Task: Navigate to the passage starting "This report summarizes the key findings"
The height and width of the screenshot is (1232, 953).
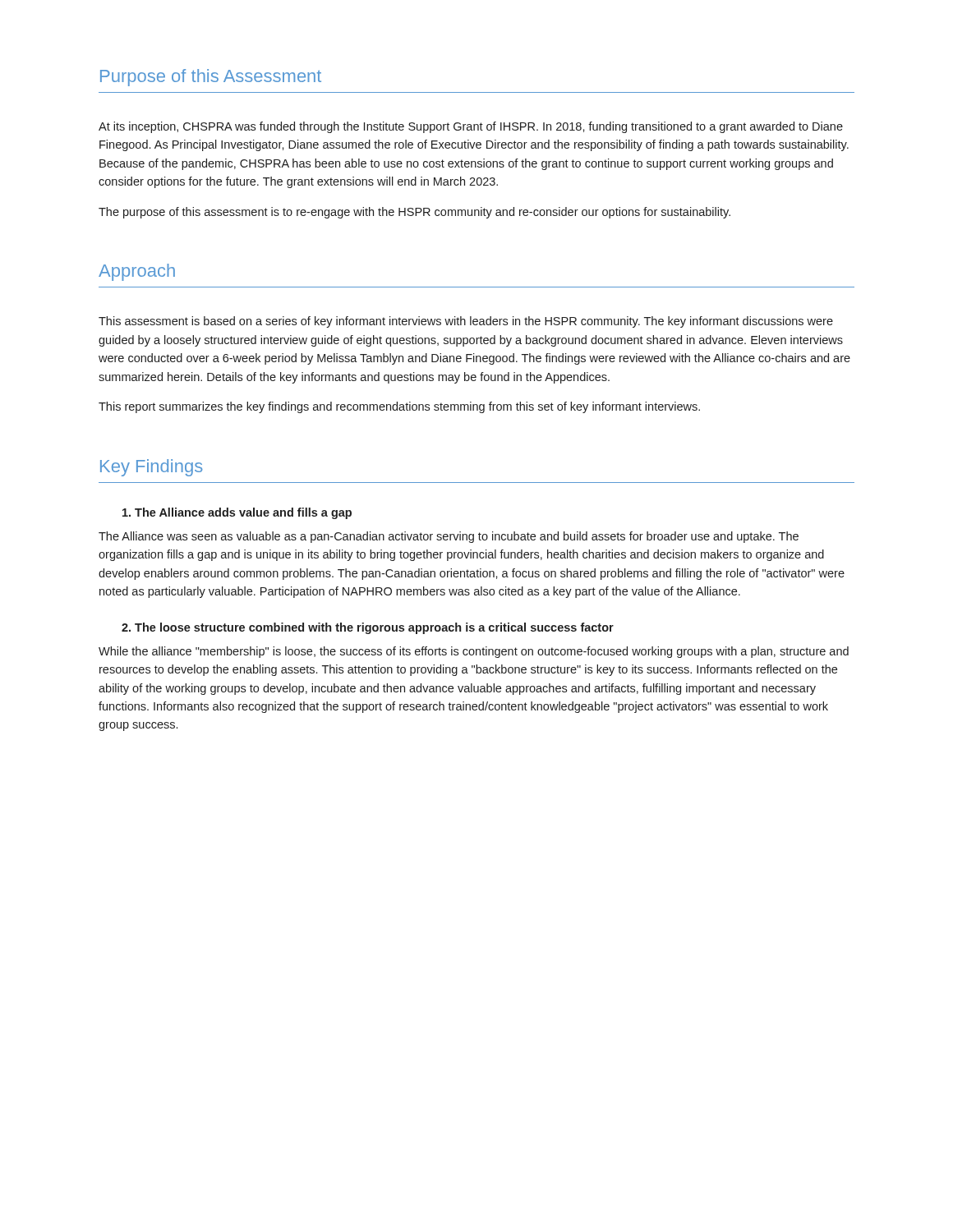Action: coord(400,407)
